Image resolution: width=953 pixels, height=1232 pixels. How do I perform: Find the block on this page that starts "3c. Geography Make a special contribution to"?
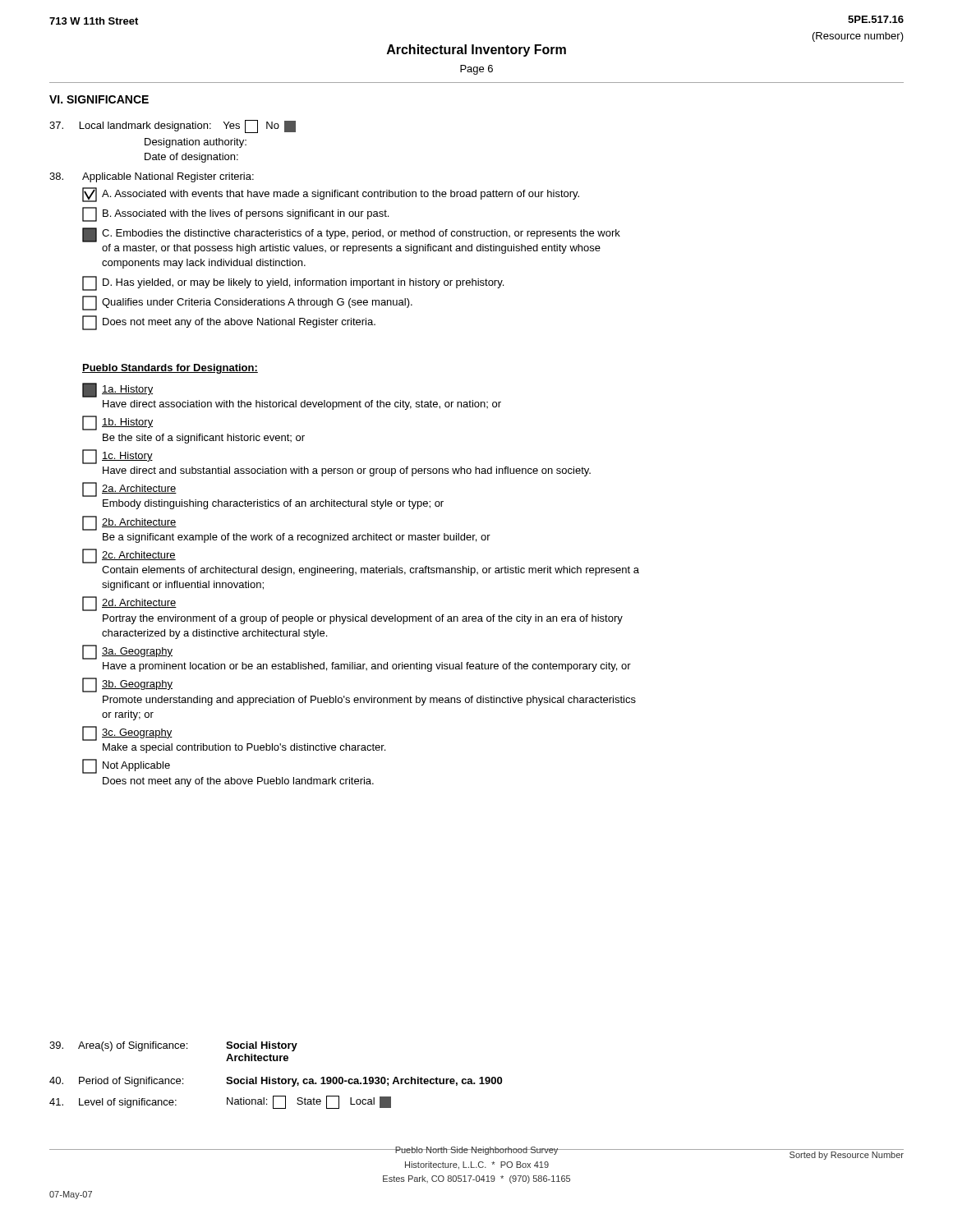coord(234,740)
